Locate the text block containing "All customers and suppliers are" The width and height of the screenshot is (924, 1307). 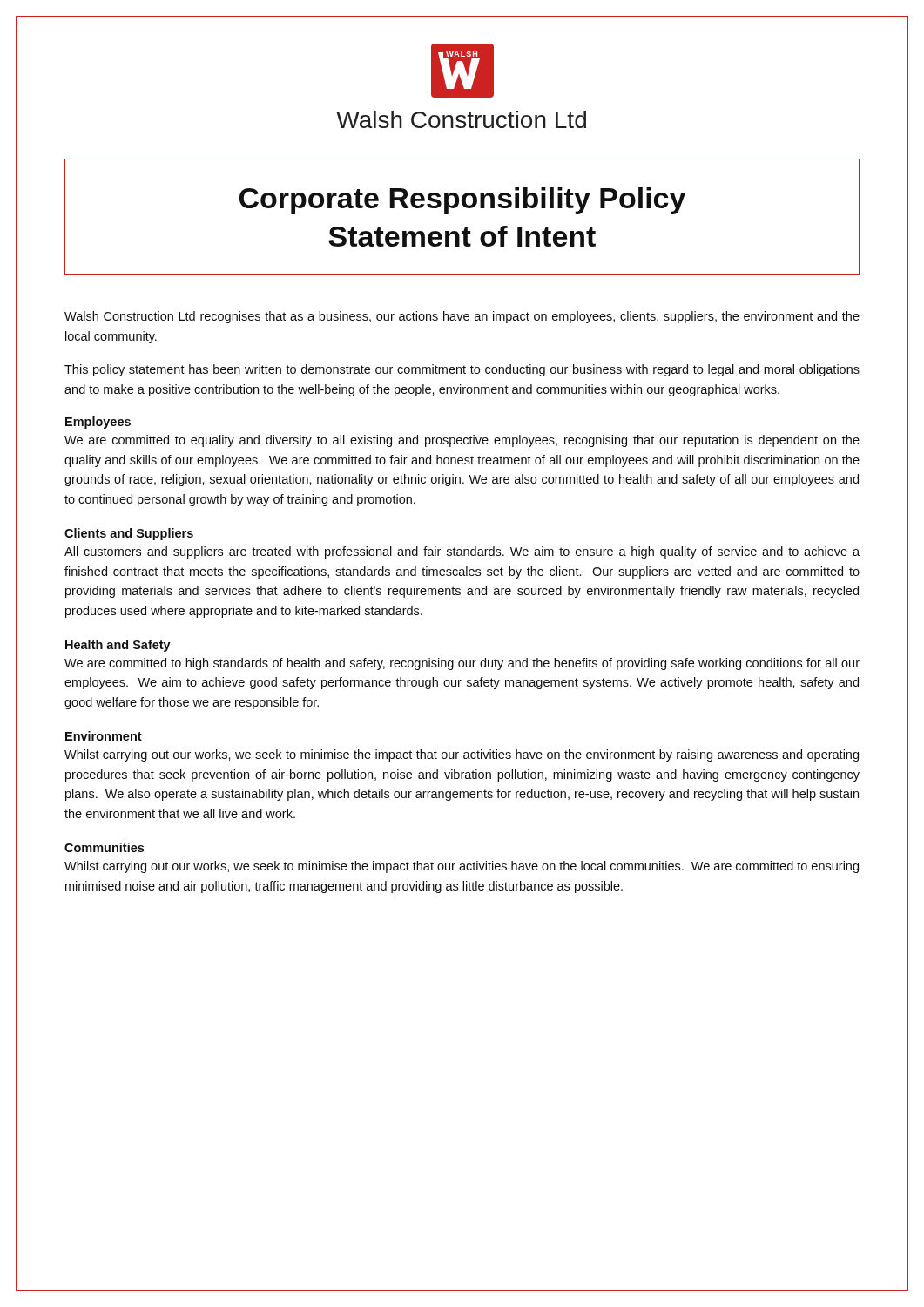click(x=462, y=581)
